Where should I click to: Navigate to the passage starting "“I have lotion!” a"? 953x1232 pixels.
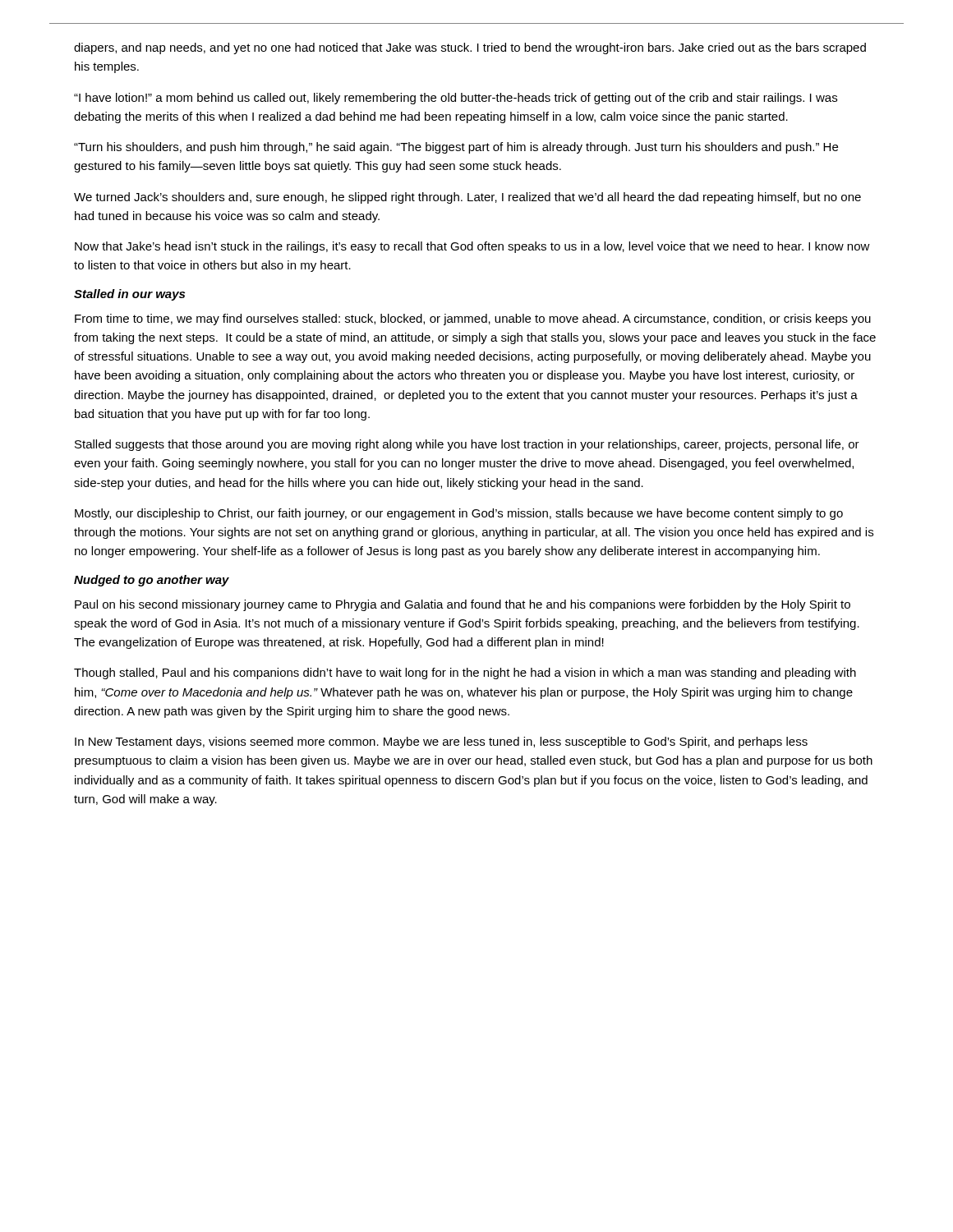[456, 106]
